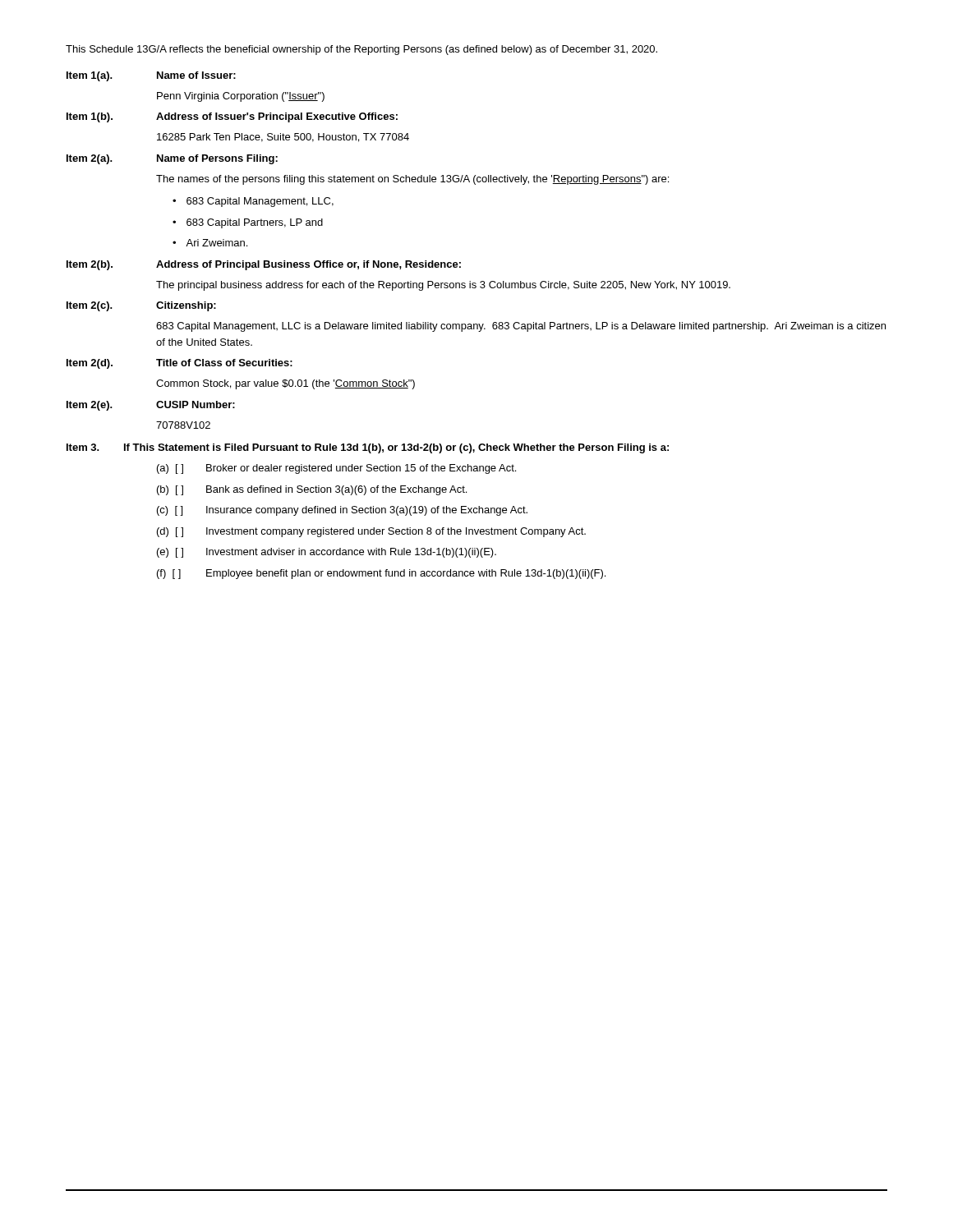953x1232 pixels.
Task: Point to the section header beginning "Item 2(d). Title"
Action: point(180,364)
